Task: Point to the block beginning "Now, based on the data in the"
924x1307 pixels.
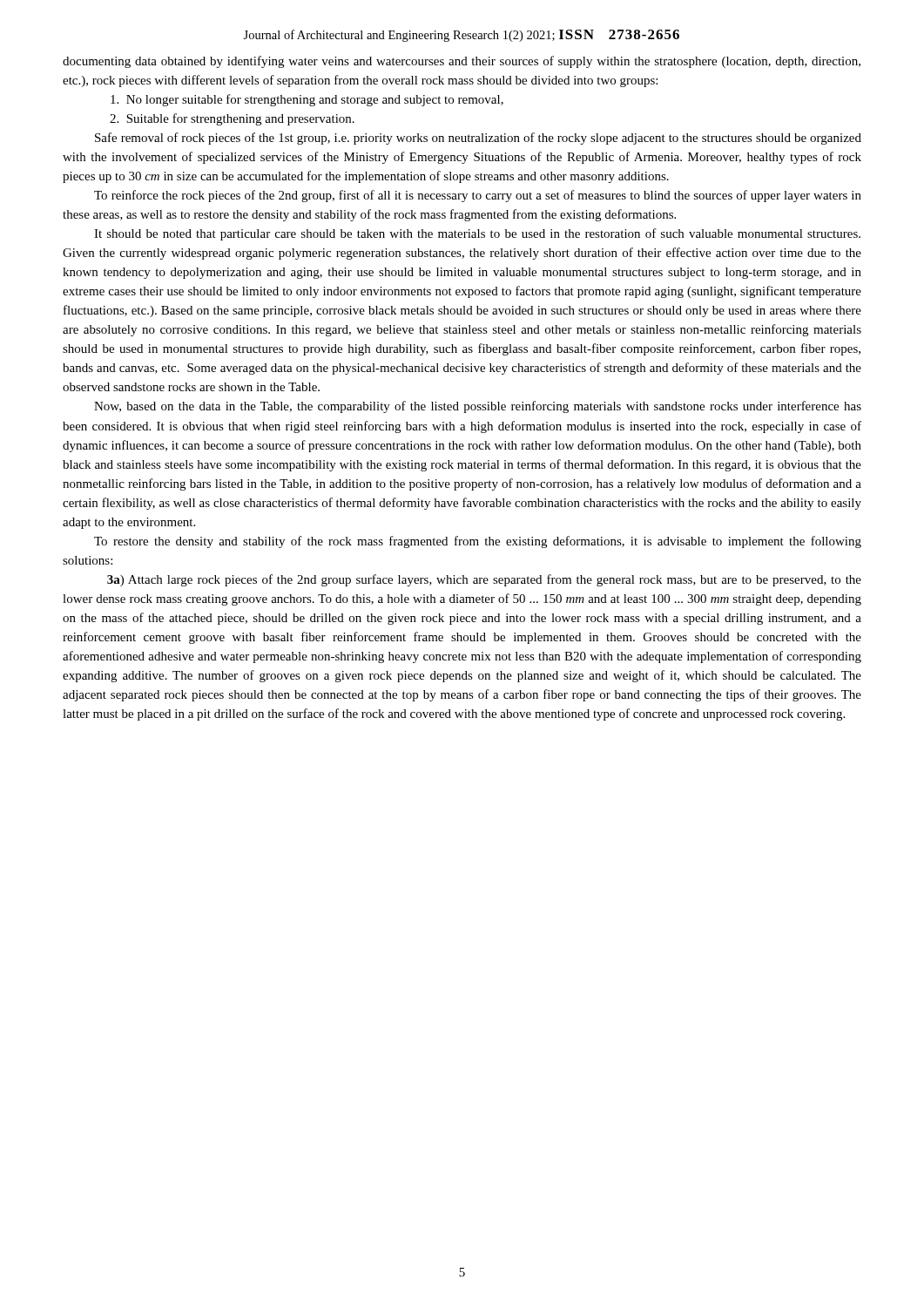Action: [462, 464]
